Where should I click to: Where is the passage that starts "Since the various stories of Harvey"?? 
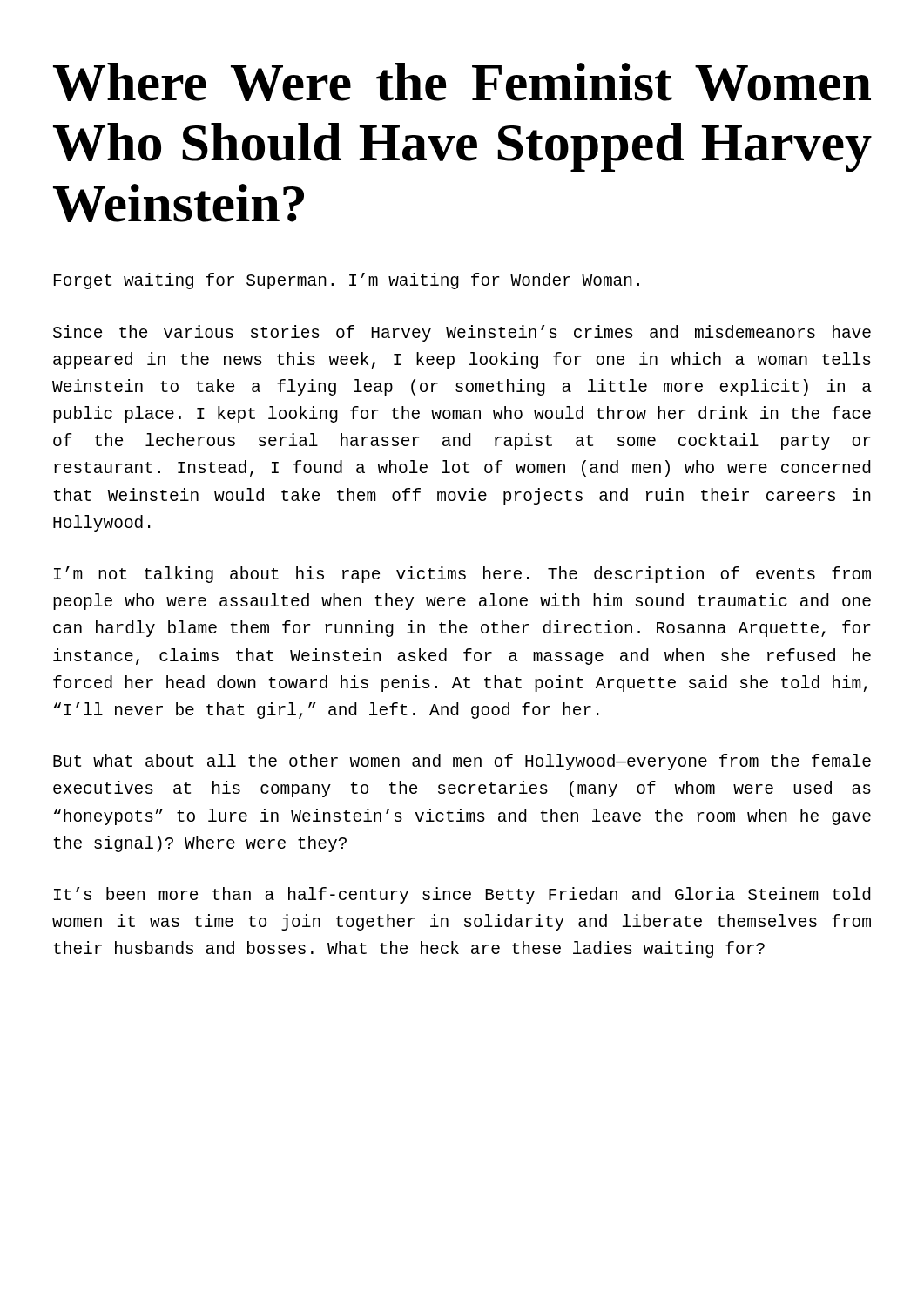point(462,429)
